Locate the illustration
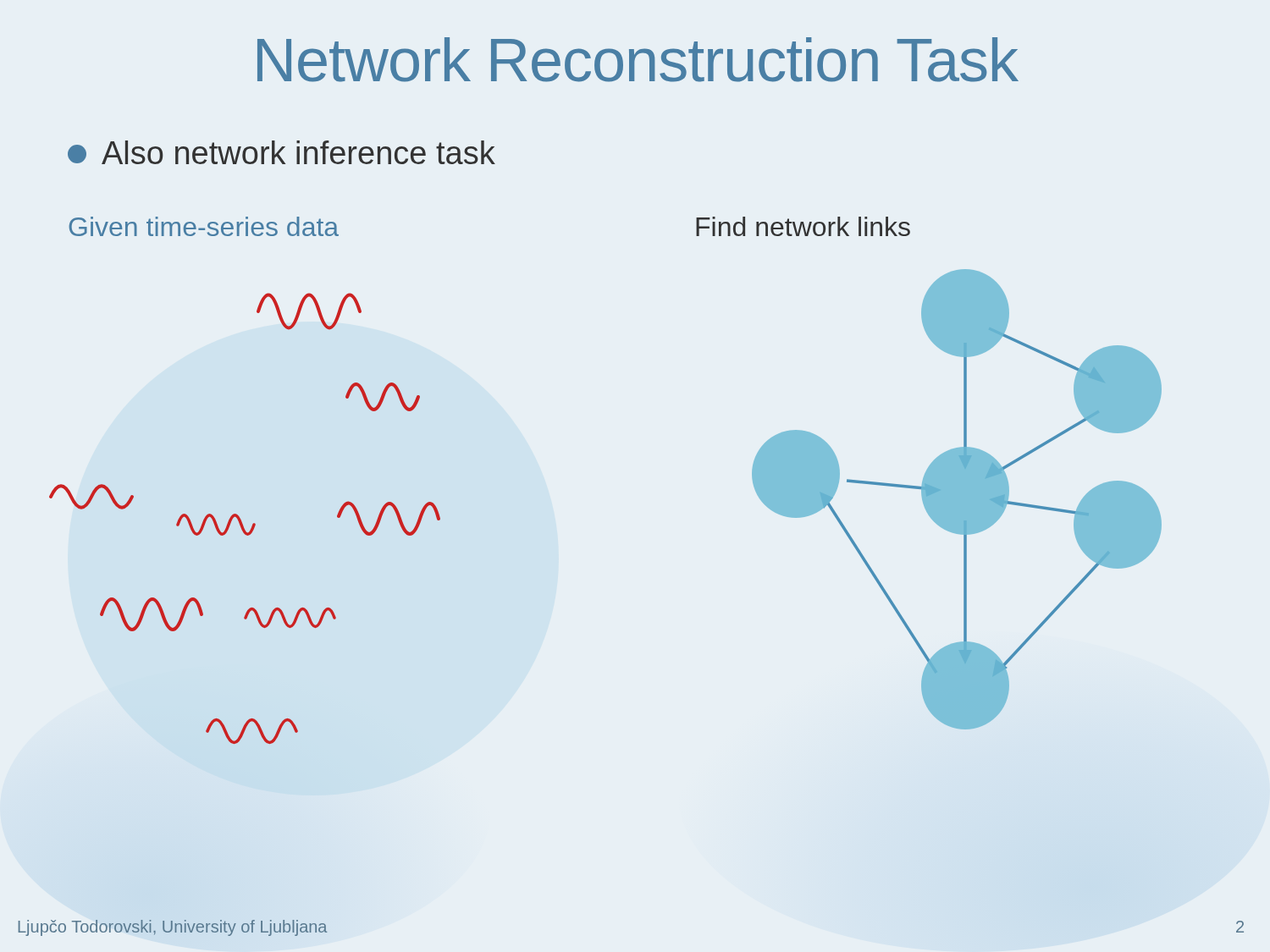The width and height of the screenshot is (1270, 952). (x=322, y=533)
